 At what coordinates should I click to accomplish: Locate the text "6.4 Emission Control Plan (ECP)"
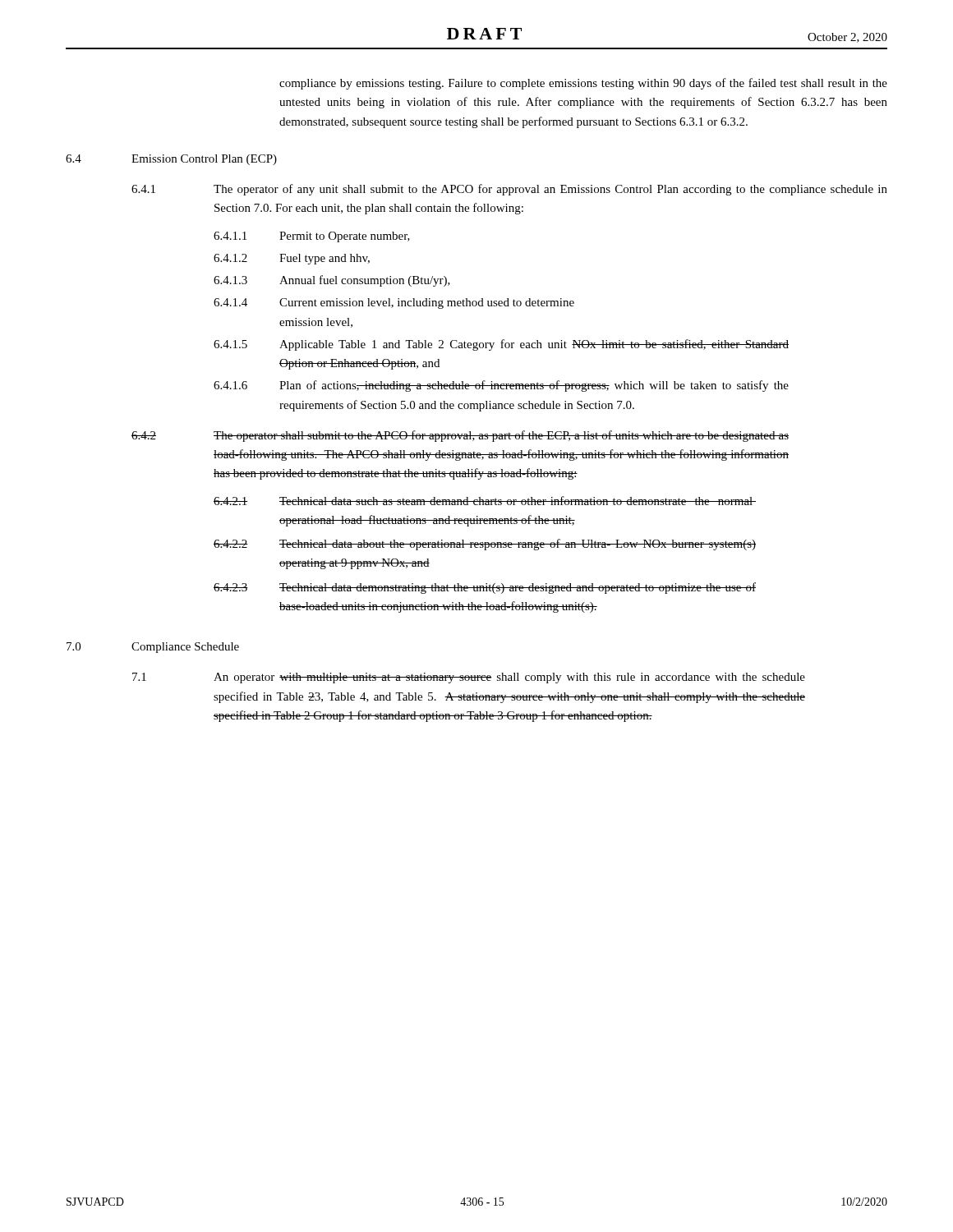[171, 159]
